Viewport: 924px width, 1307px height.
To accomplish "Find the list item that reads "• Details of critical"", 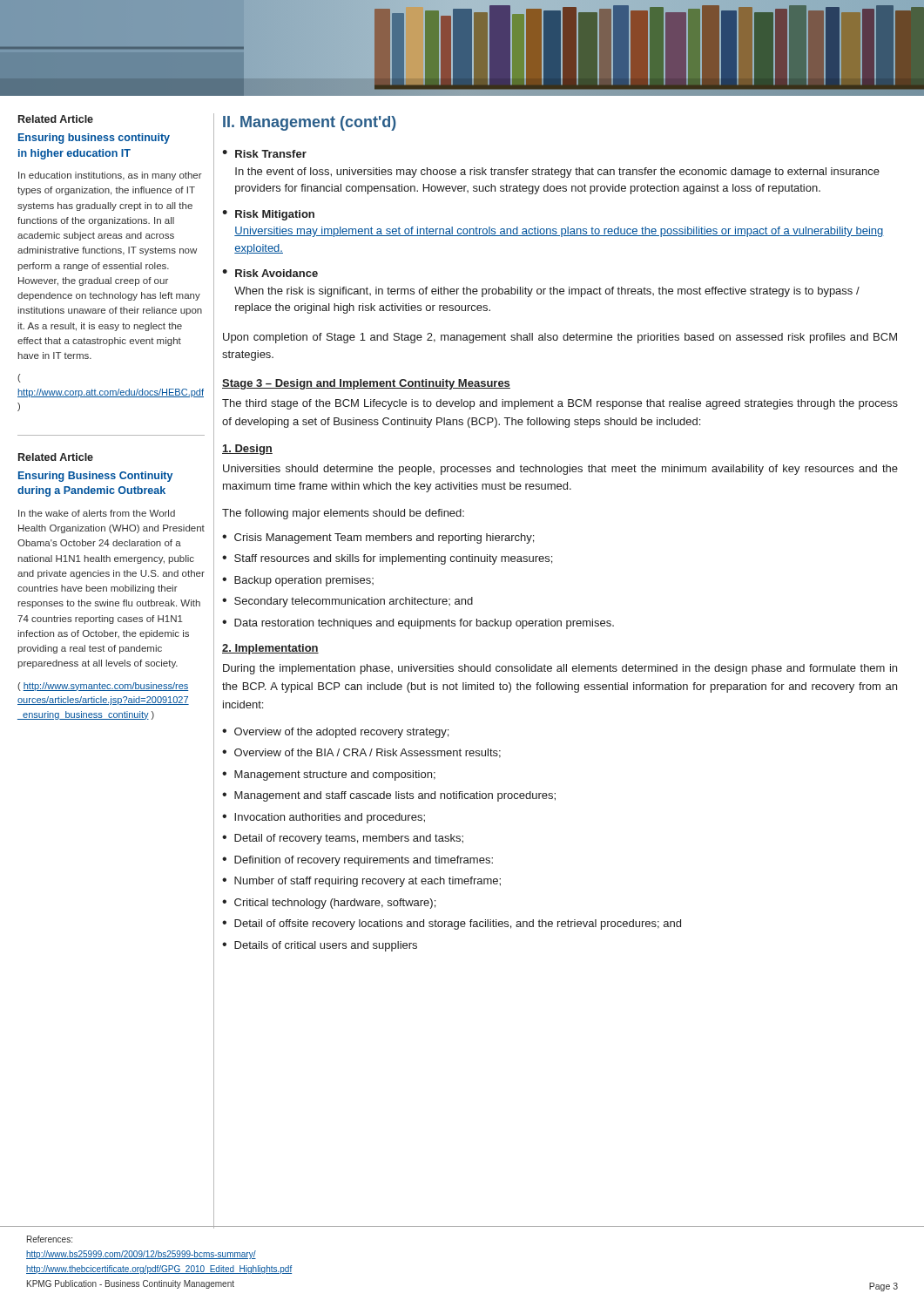I will click(320, 945).
